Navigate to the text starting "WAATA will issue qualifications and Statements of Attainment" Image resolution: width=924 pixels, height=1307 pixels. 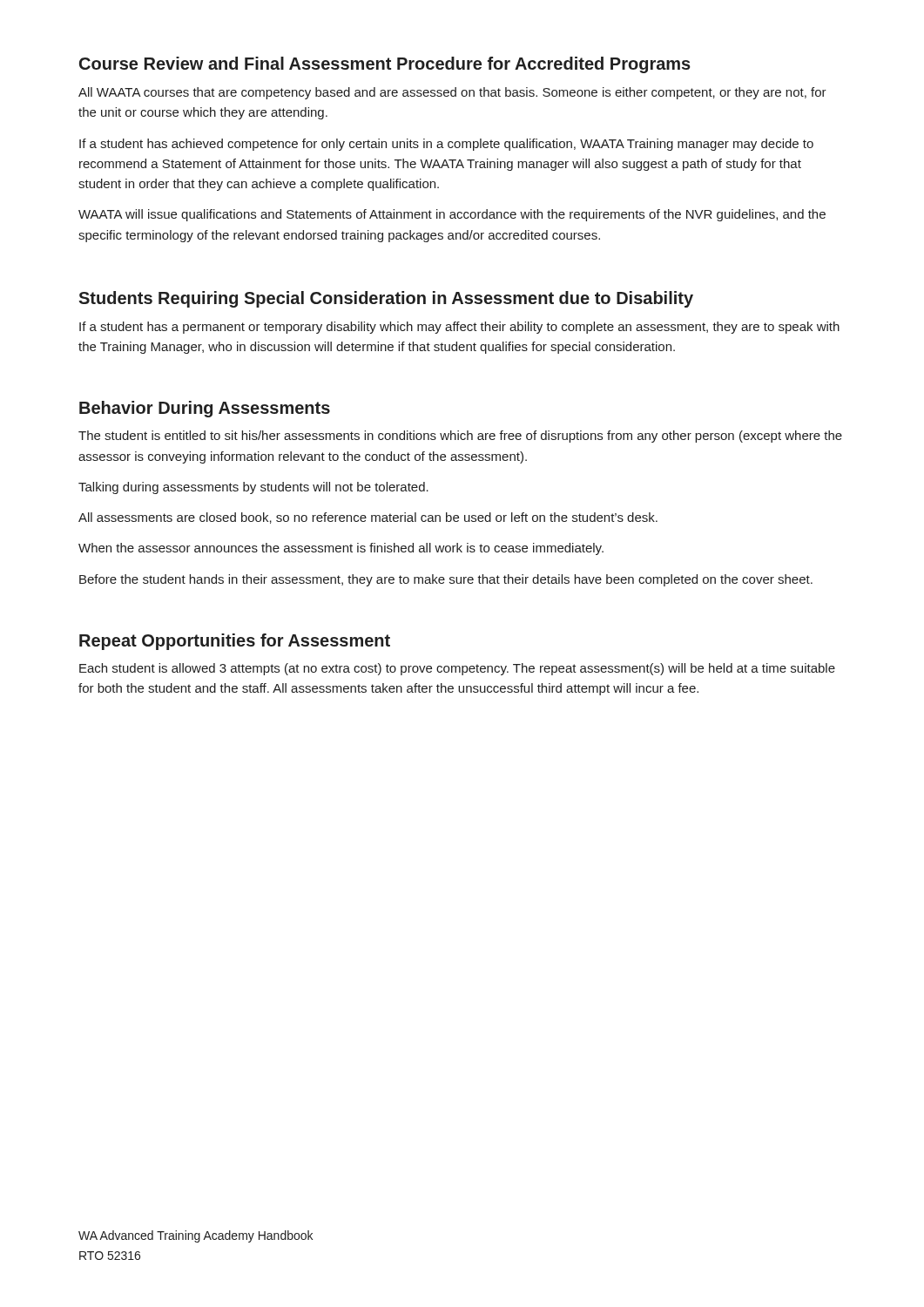pyautogui.click(x=452, y=224)
